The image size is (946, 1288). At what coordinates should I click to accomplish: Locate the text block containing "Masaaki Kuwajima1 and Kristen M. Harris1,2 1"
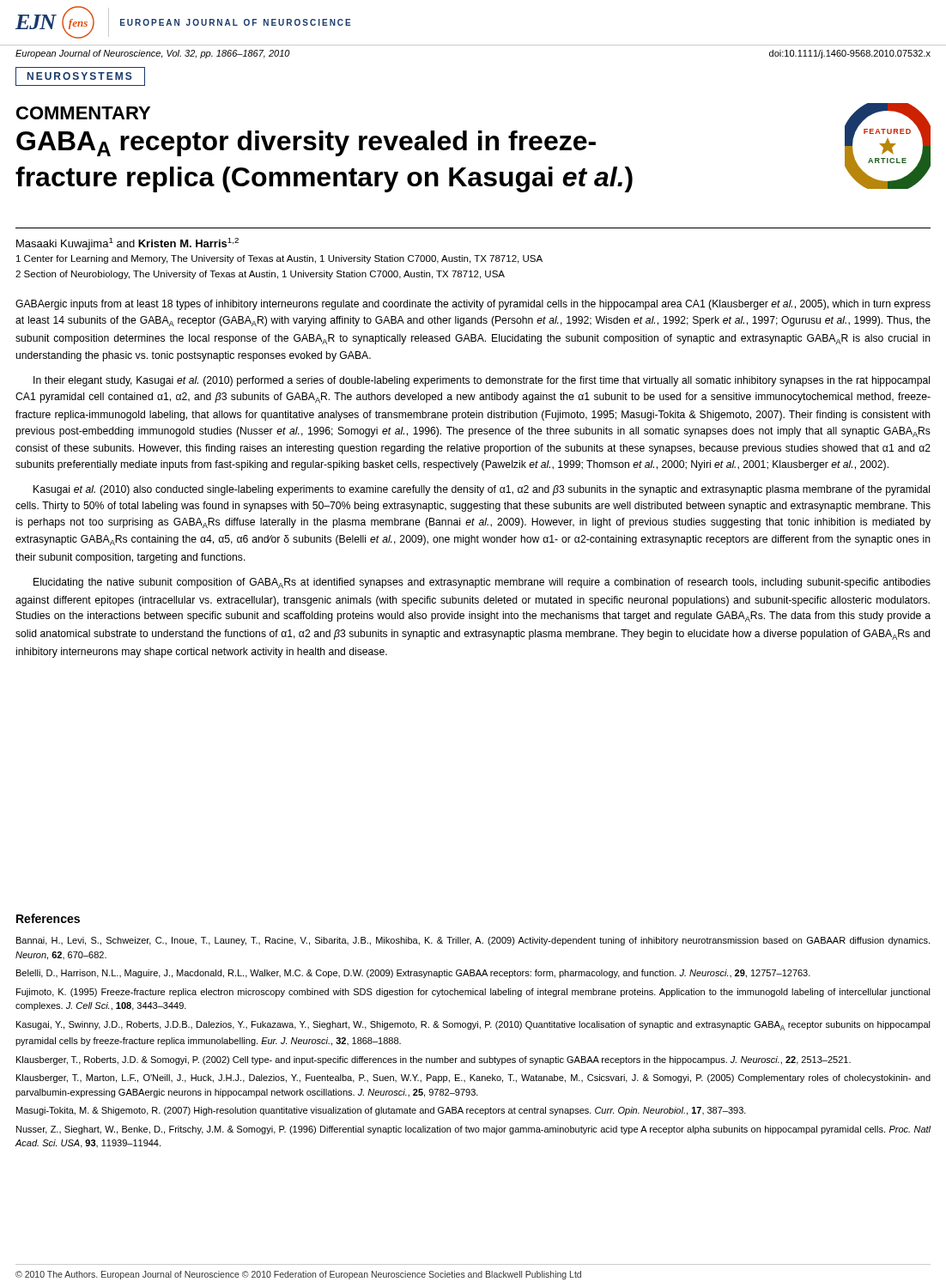(x=473, y=258)
